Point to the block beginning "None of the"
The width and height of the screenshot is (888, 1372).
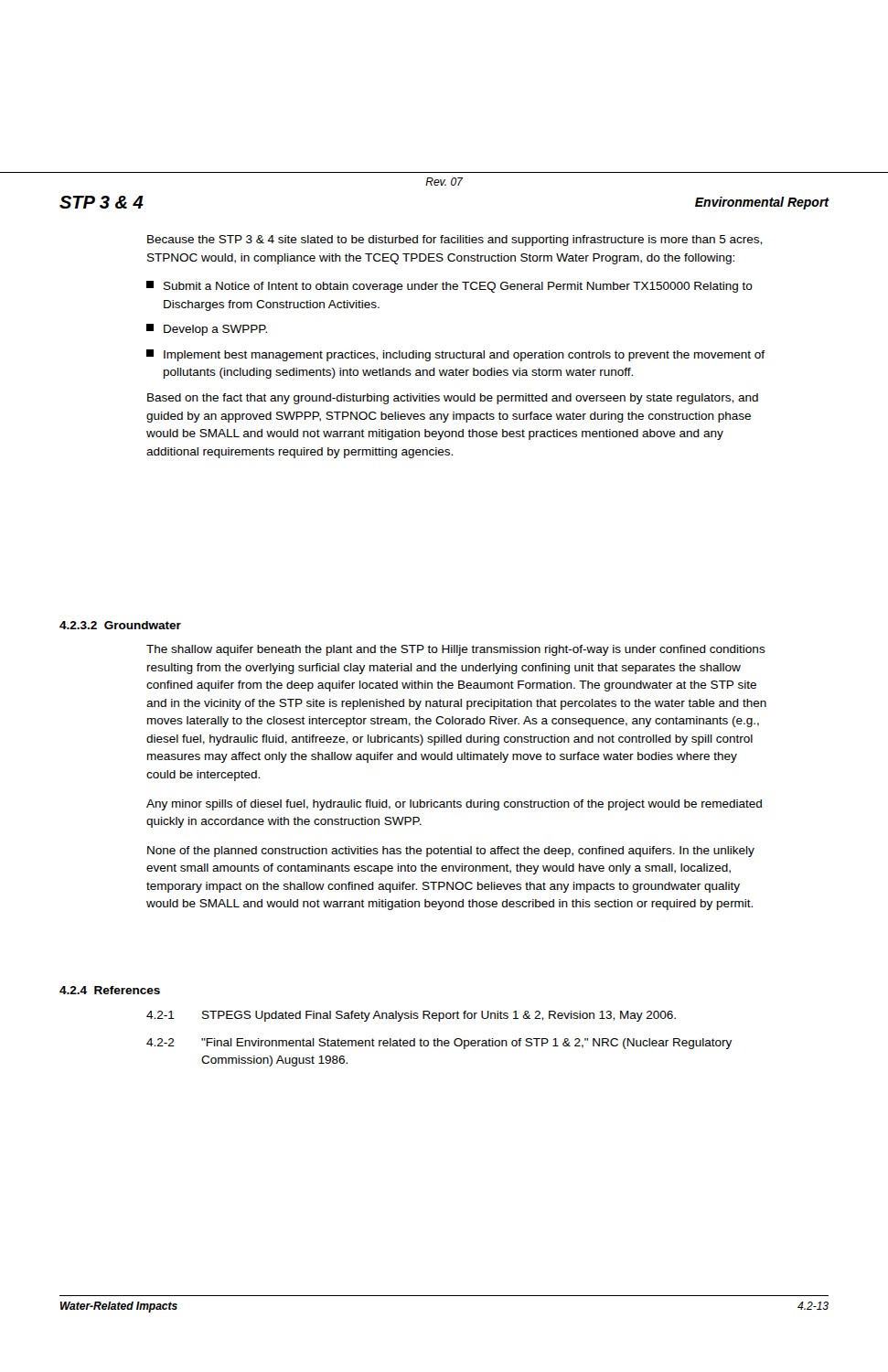[450, 877]
